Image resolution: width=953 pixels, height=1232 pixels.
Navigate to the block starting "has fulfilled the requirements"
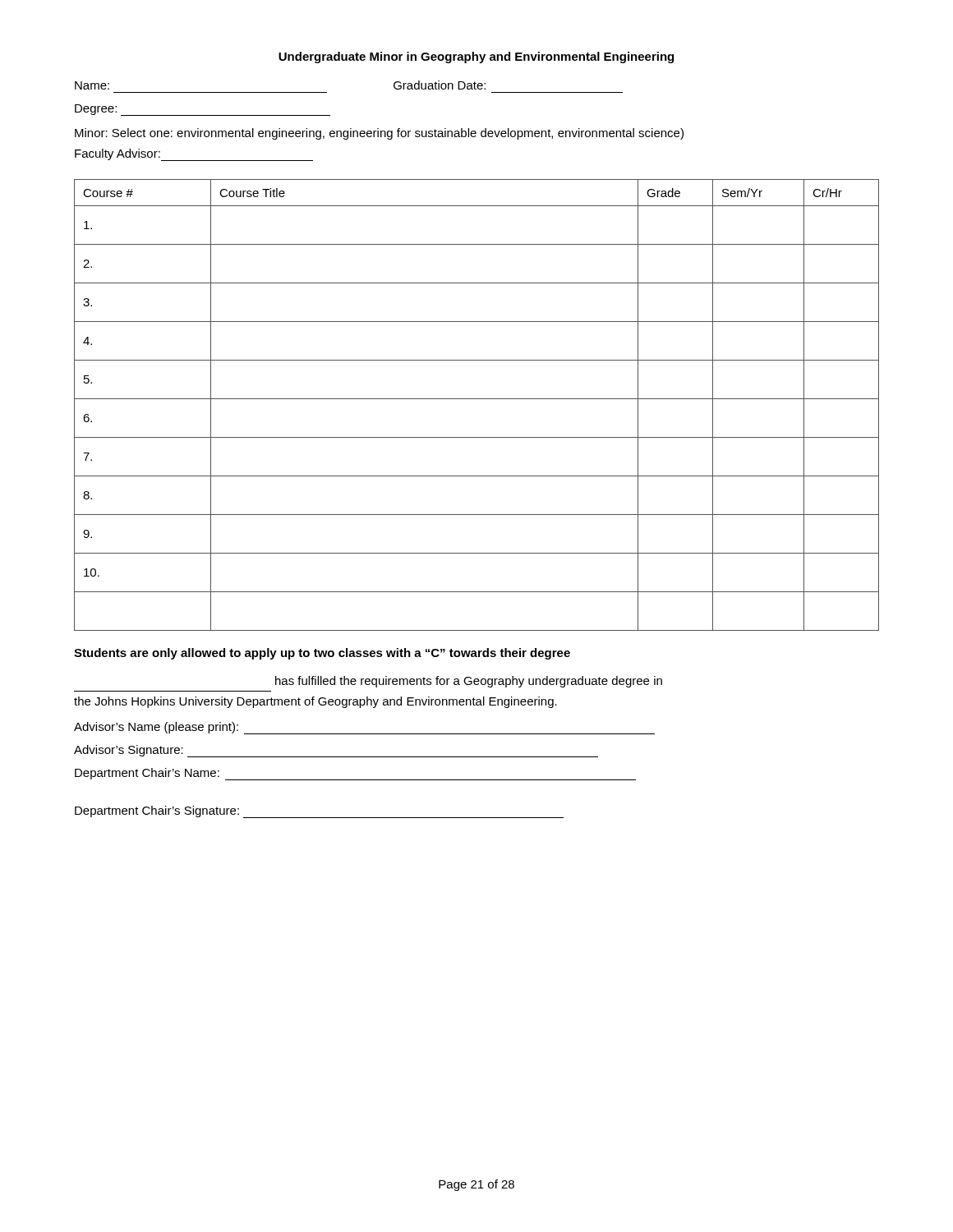coord(476,691)
